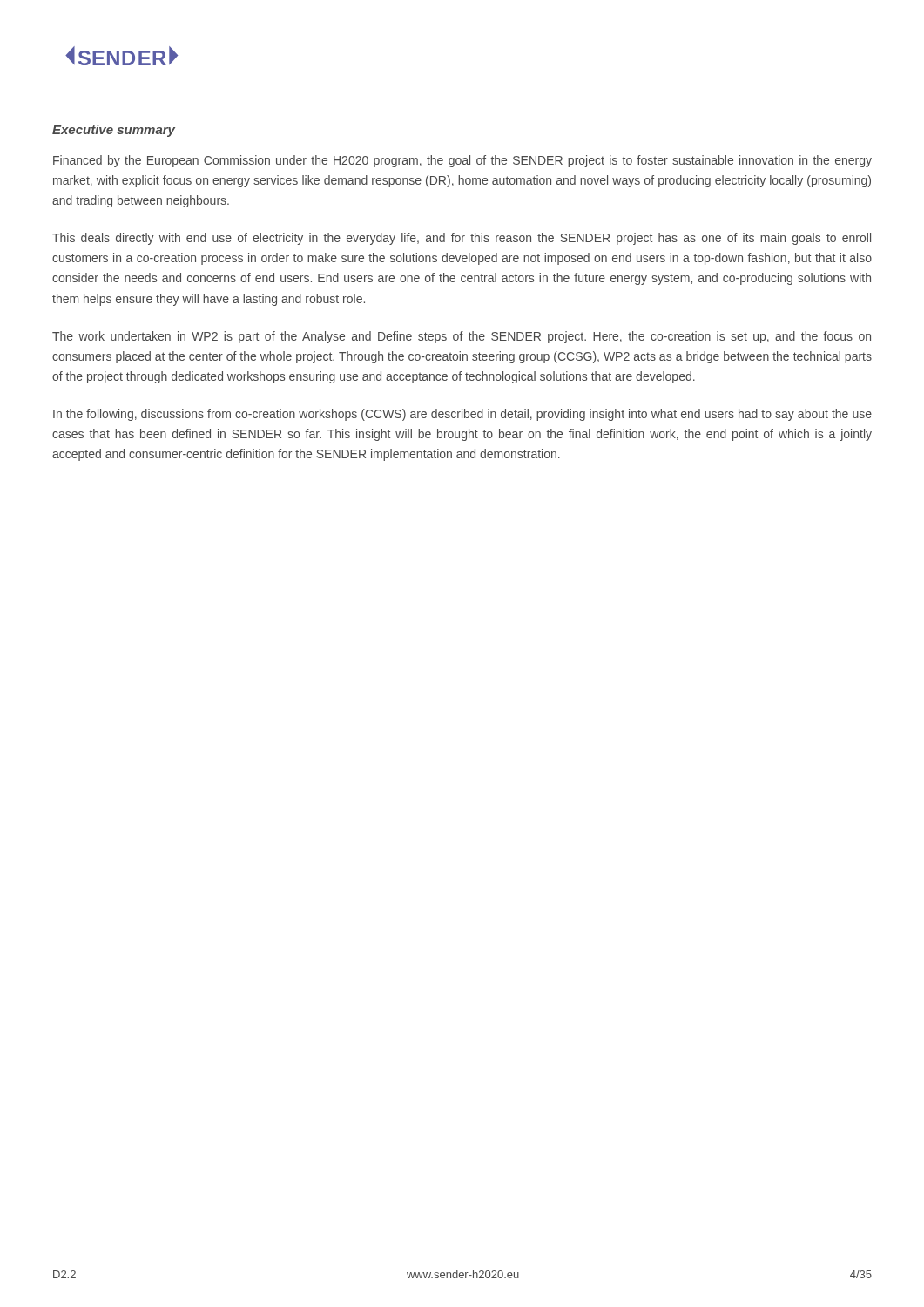Locate the section header containing "Executive summary"
Screen dimensions: 1307x924
(114, 129)
